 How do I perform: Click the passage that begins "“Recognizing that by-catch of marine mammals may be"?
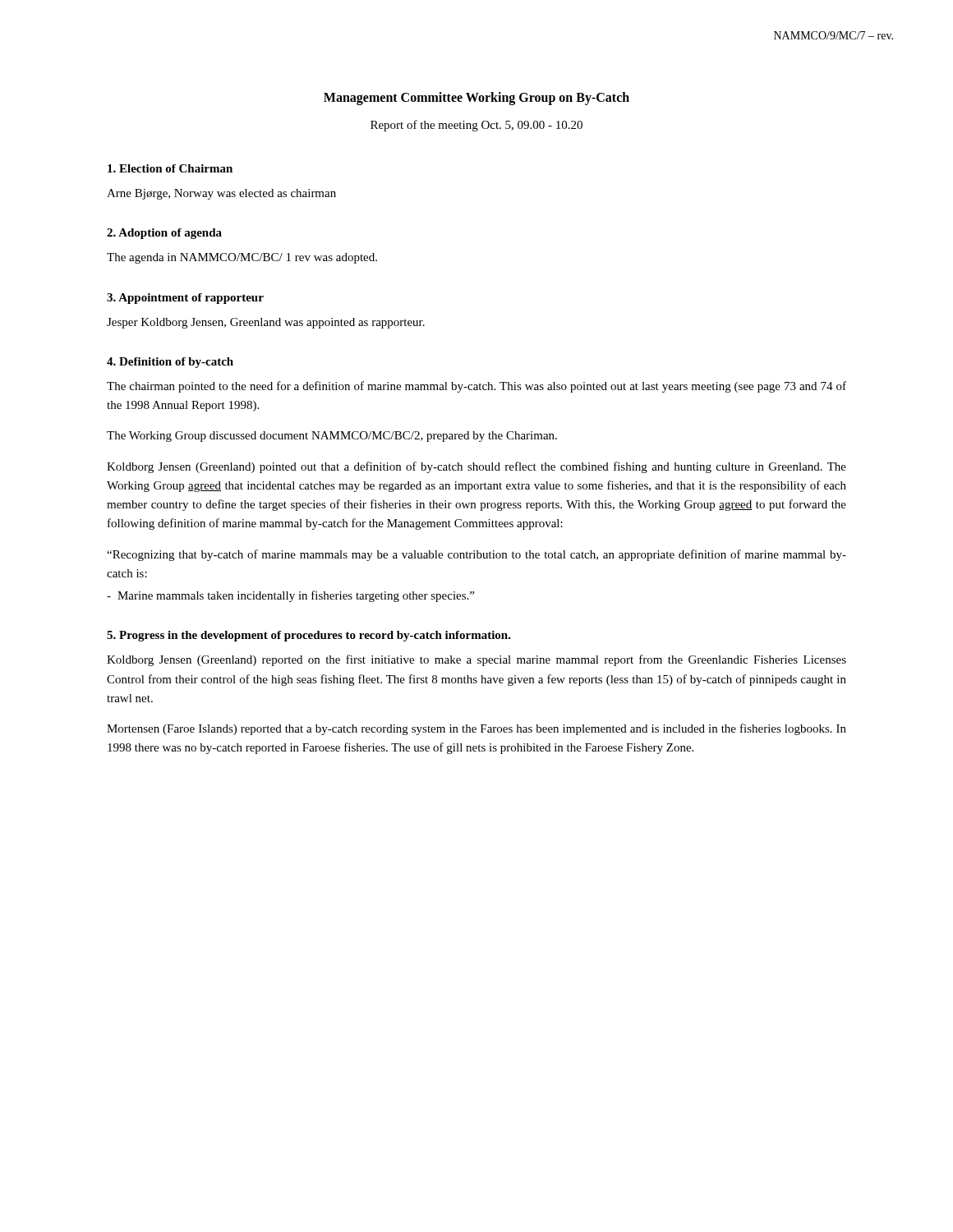(476, 564)
